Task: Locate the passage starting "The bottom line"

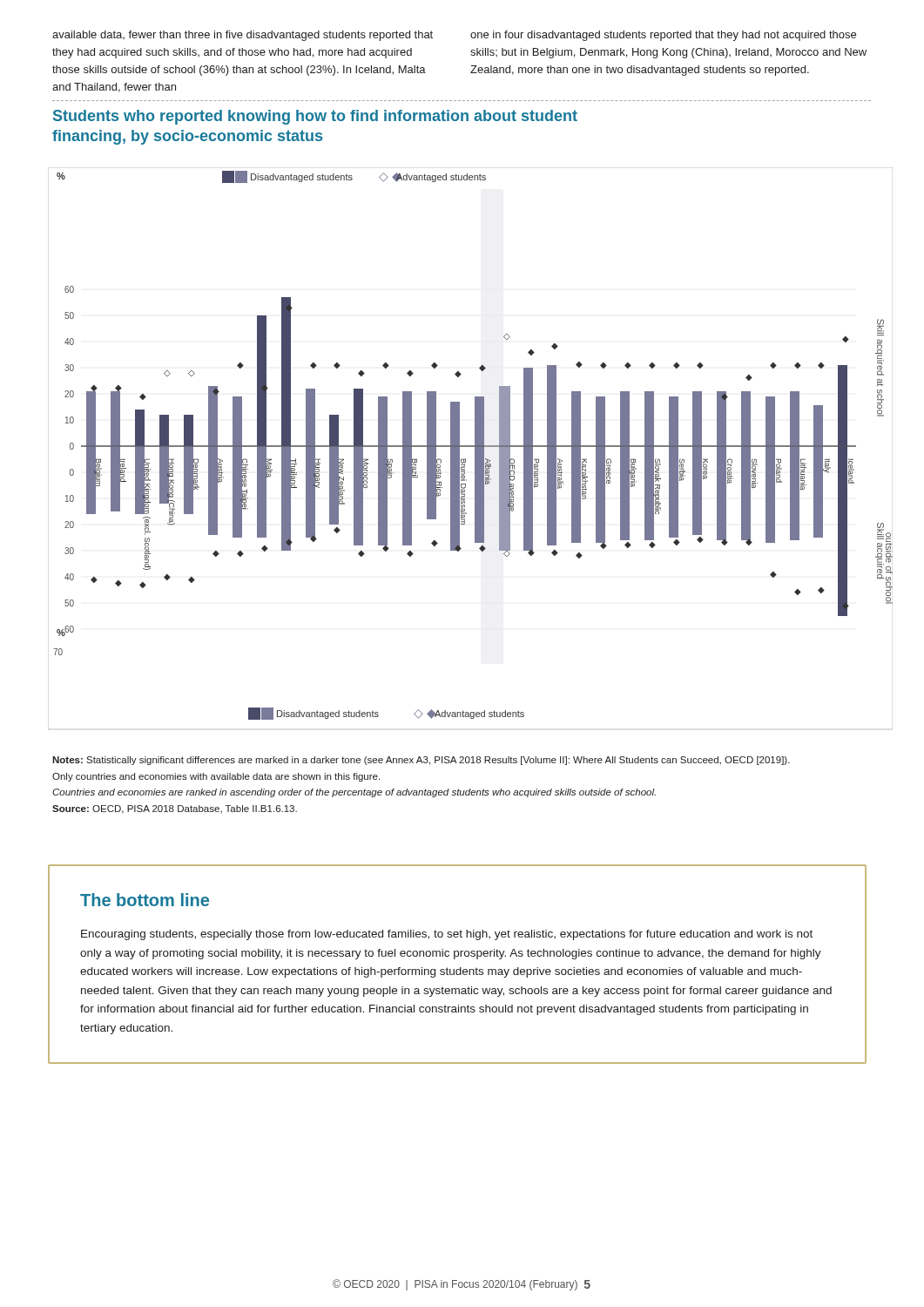Action: (145, 901)
